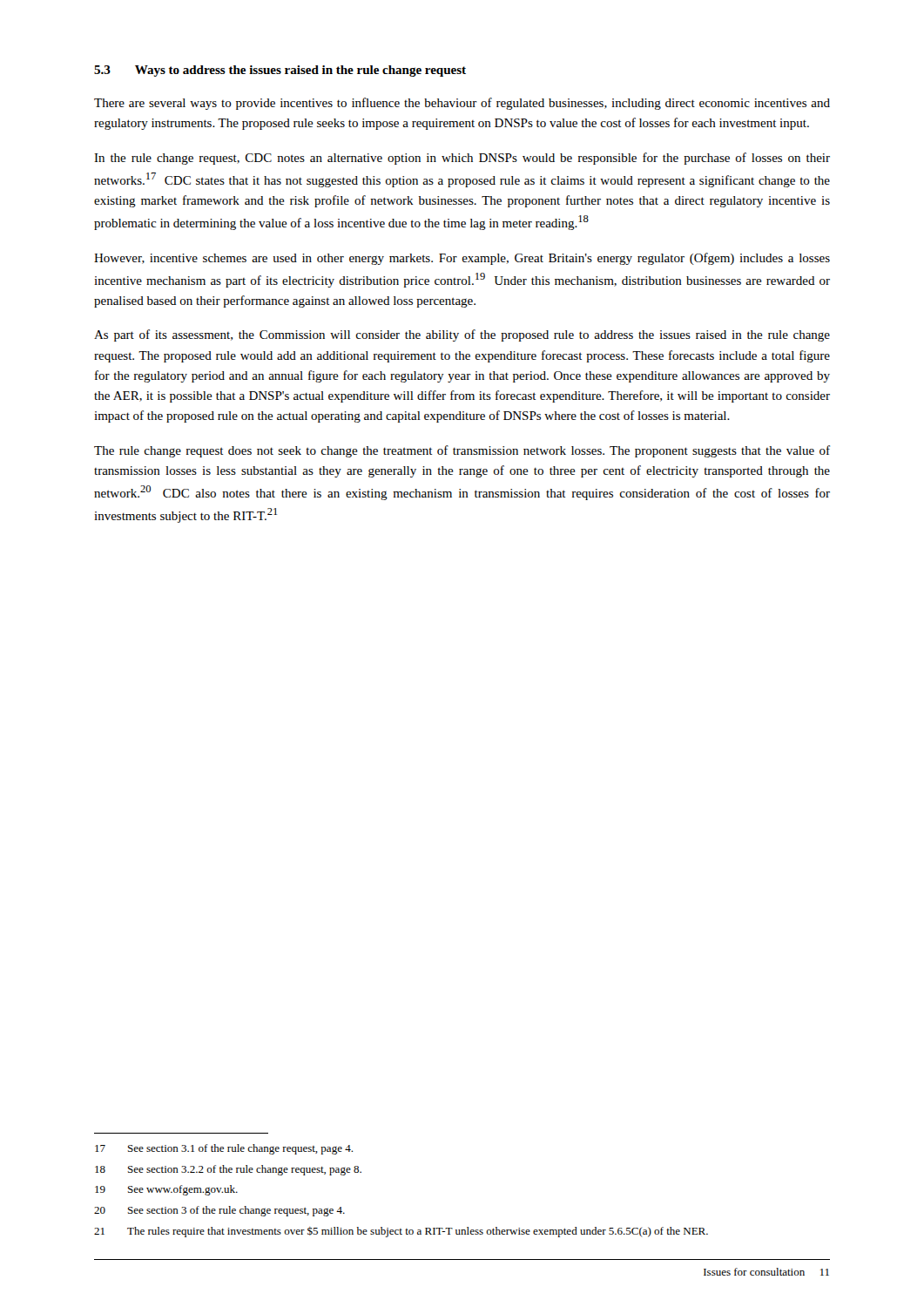Click on the text block that reads "There are several ways"
Screen dimensions: 1307x924
[x=462, y=113]
